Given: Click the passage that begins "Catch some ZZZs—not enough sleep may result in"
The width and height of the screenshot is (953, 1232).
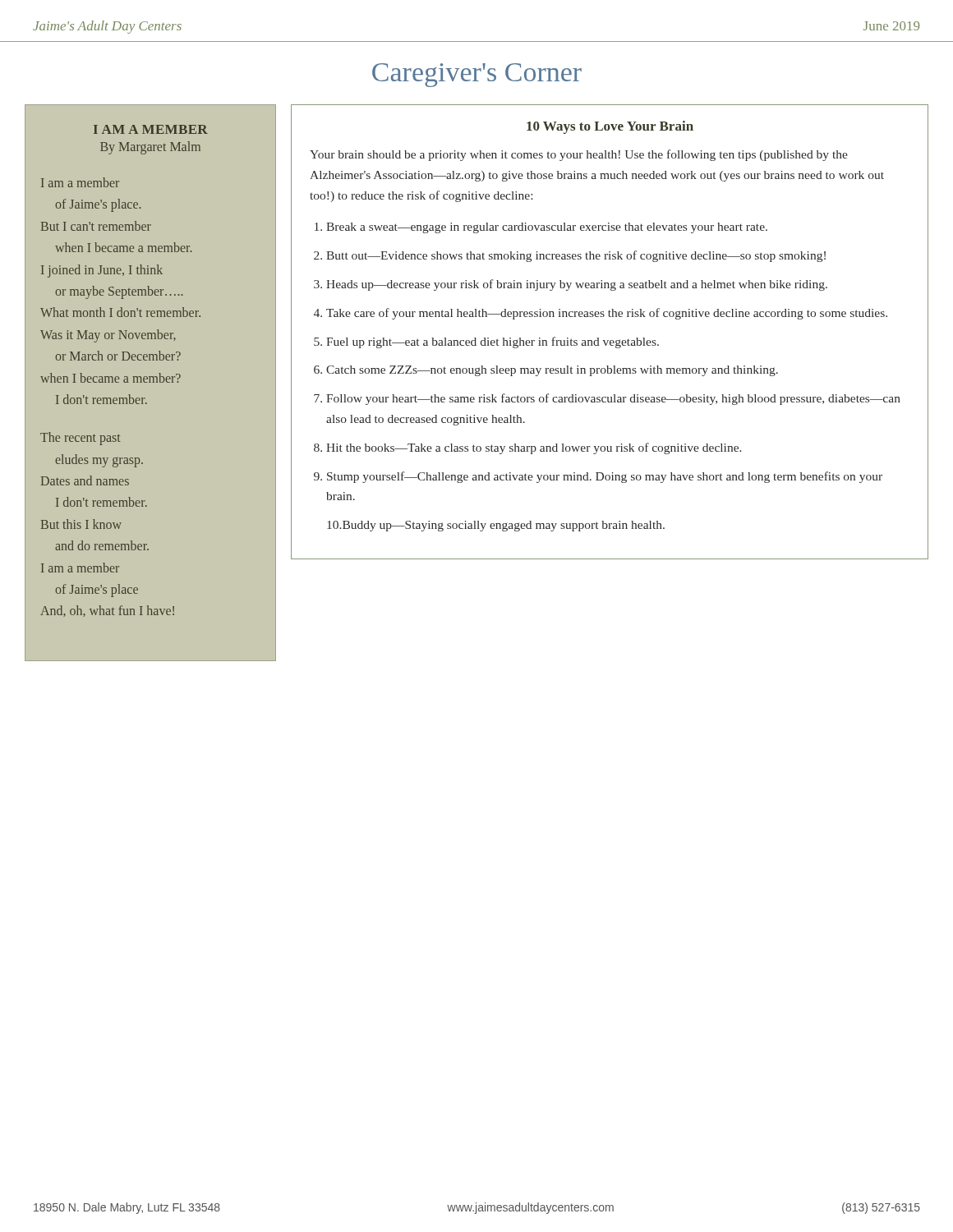Looking at the screenshot, I should [552, 369].
